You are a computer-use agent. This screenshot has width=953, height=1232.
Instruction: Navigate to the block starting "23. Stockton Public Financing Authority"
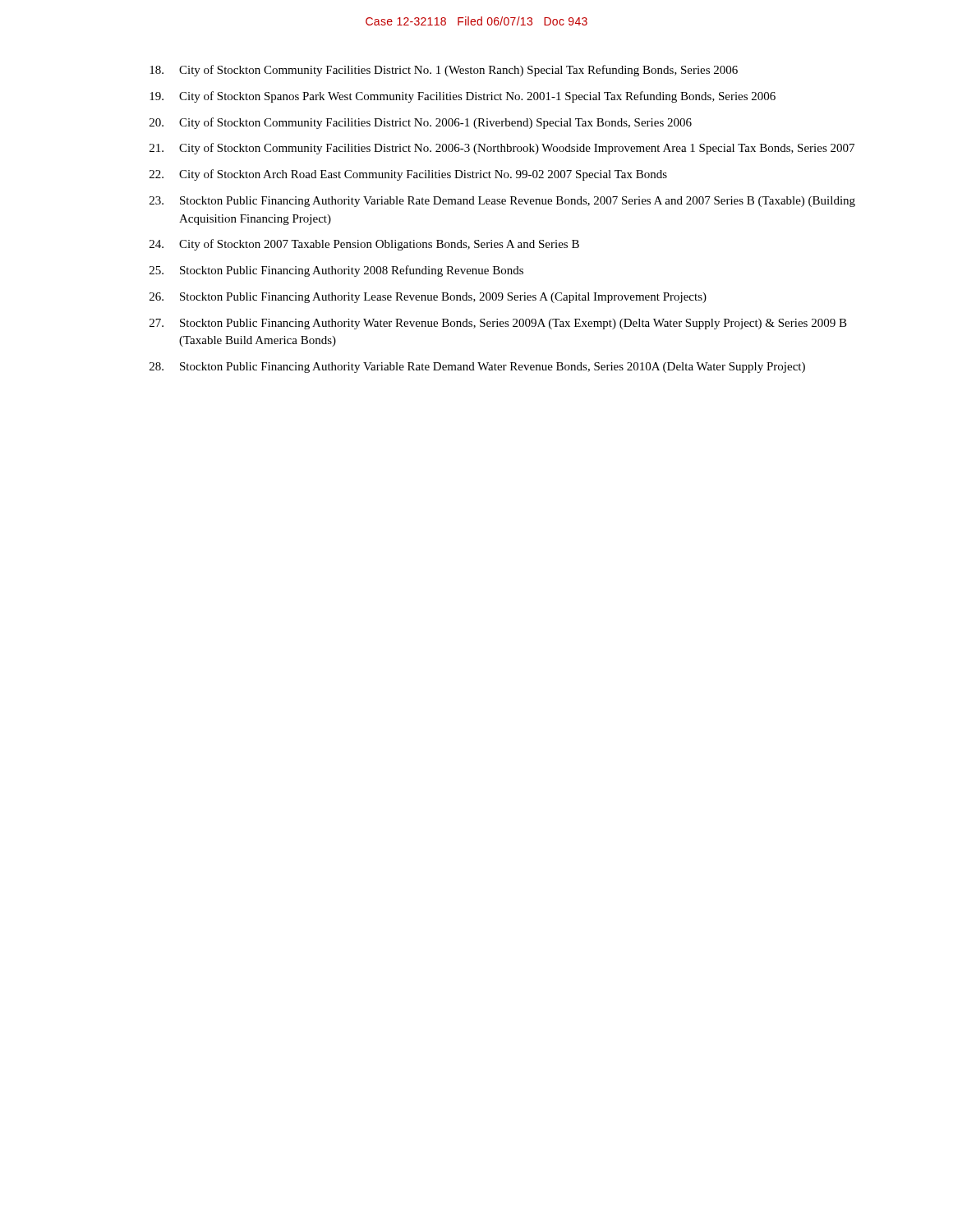pos(493,210)
